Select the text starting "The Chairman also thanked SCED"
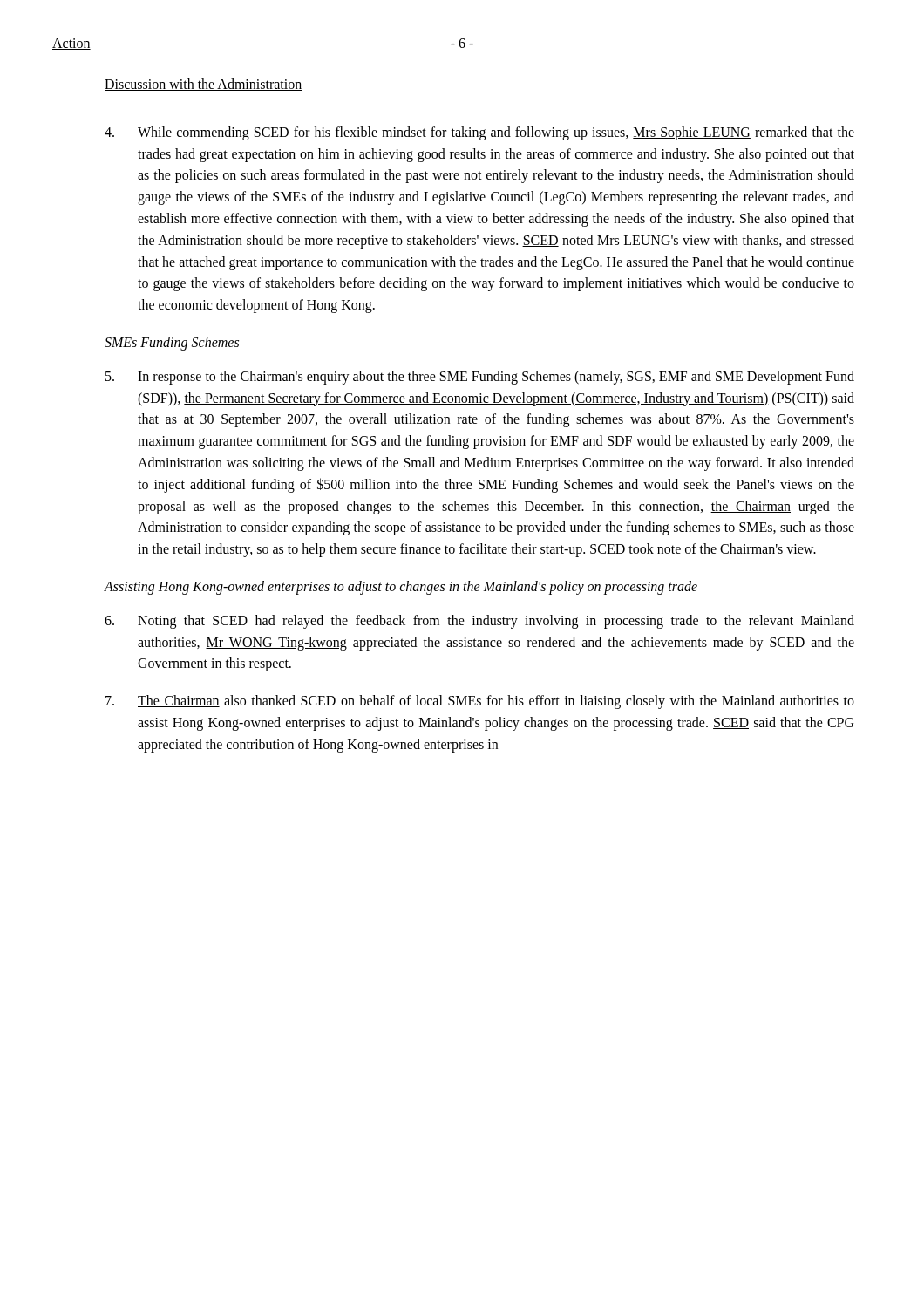 click(479, 723)
